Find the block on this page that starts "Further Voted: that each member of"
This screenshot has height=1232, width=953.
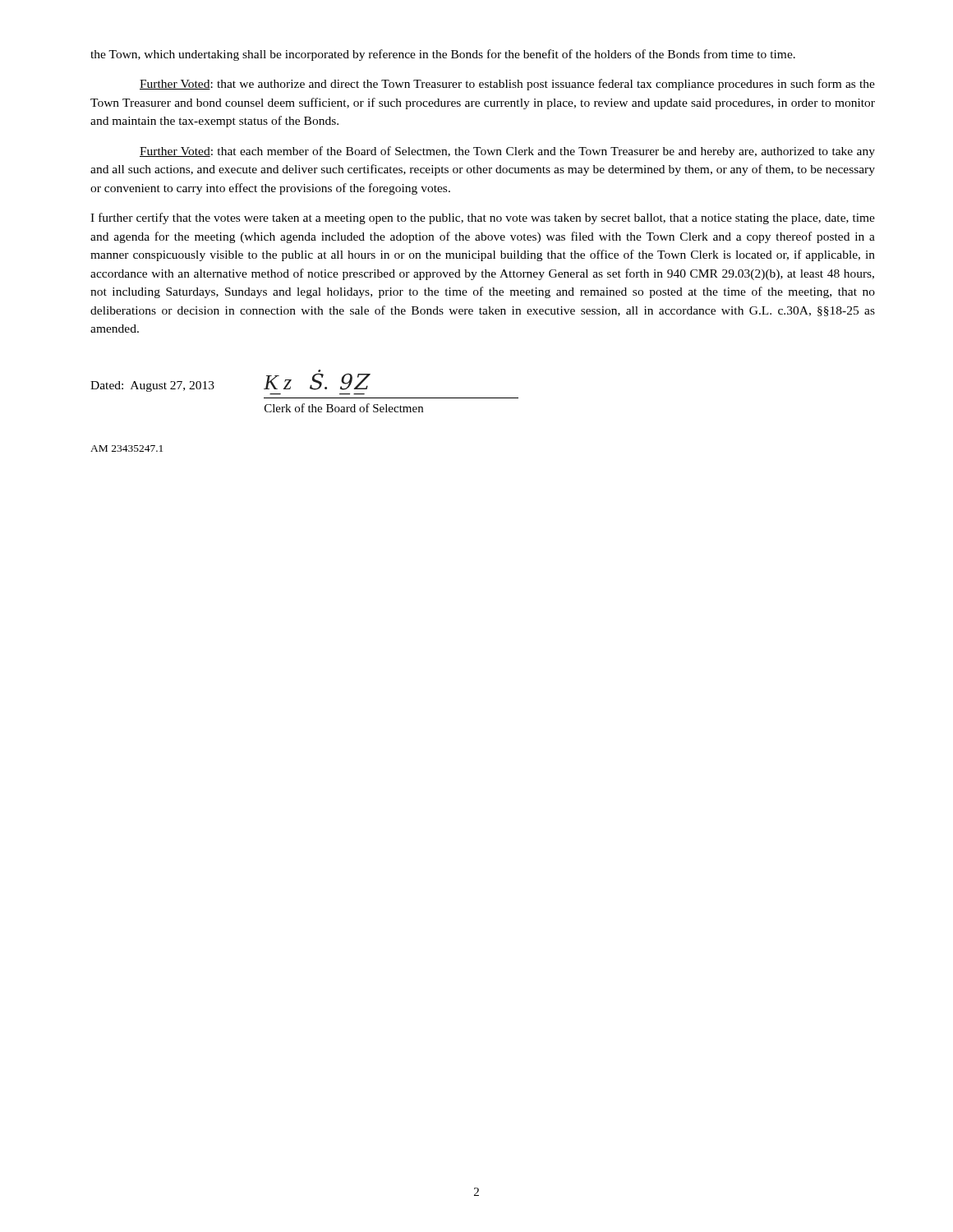point(483,170)
